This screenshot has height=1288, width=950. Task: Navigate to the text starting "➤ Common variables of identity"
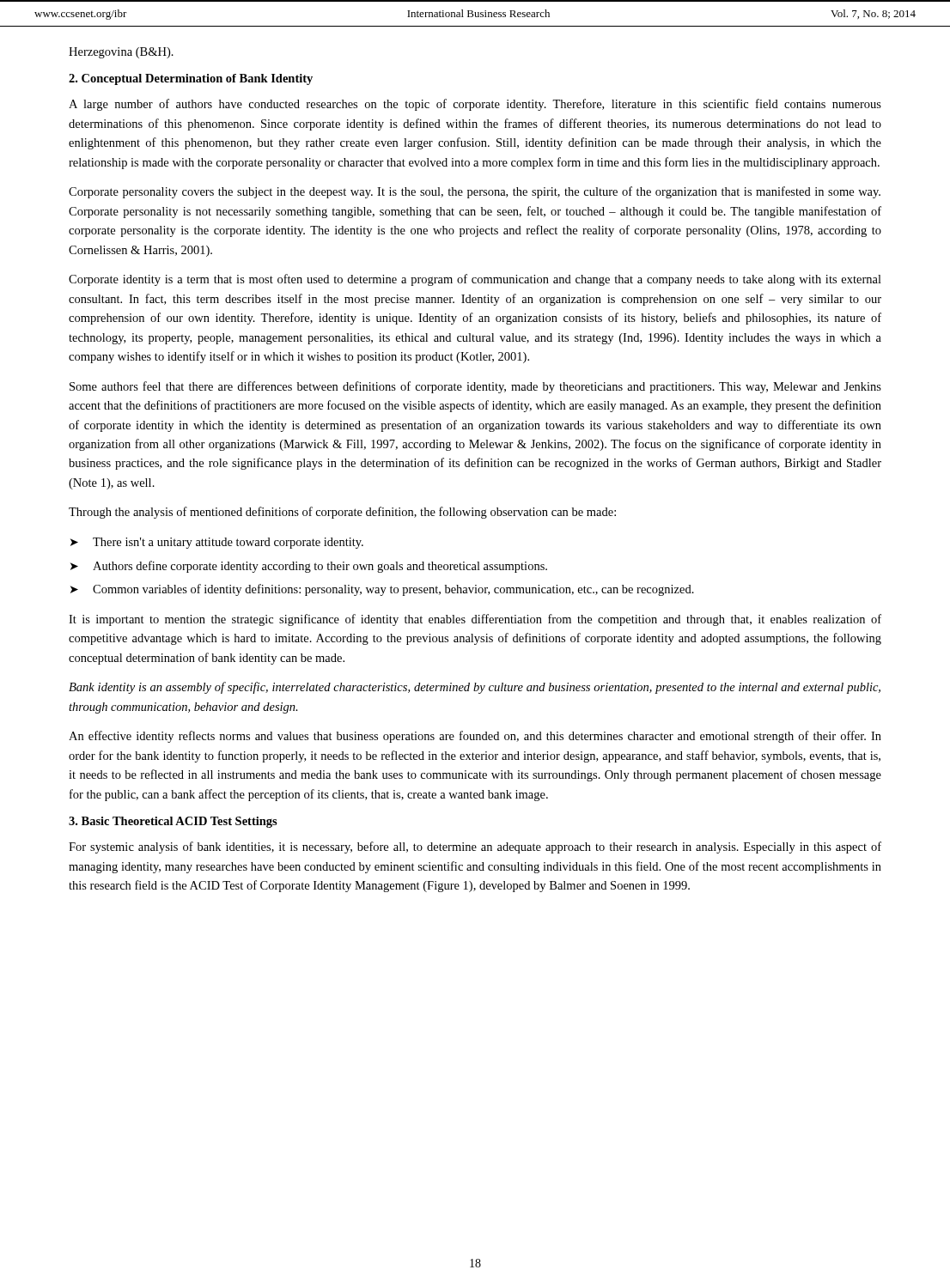tap(475, 590)
